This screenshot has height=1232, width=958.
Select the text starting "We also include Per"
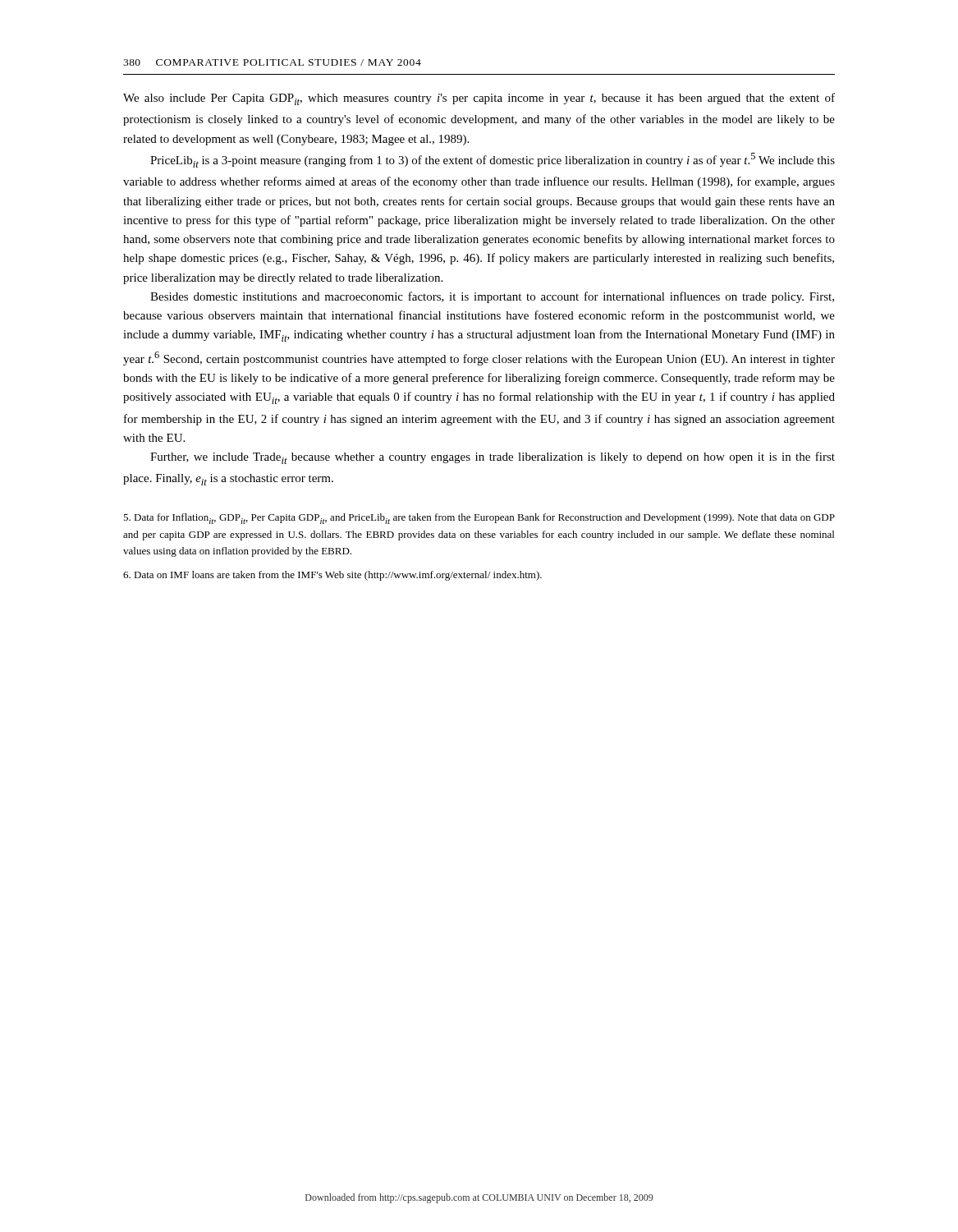point(479,119)
